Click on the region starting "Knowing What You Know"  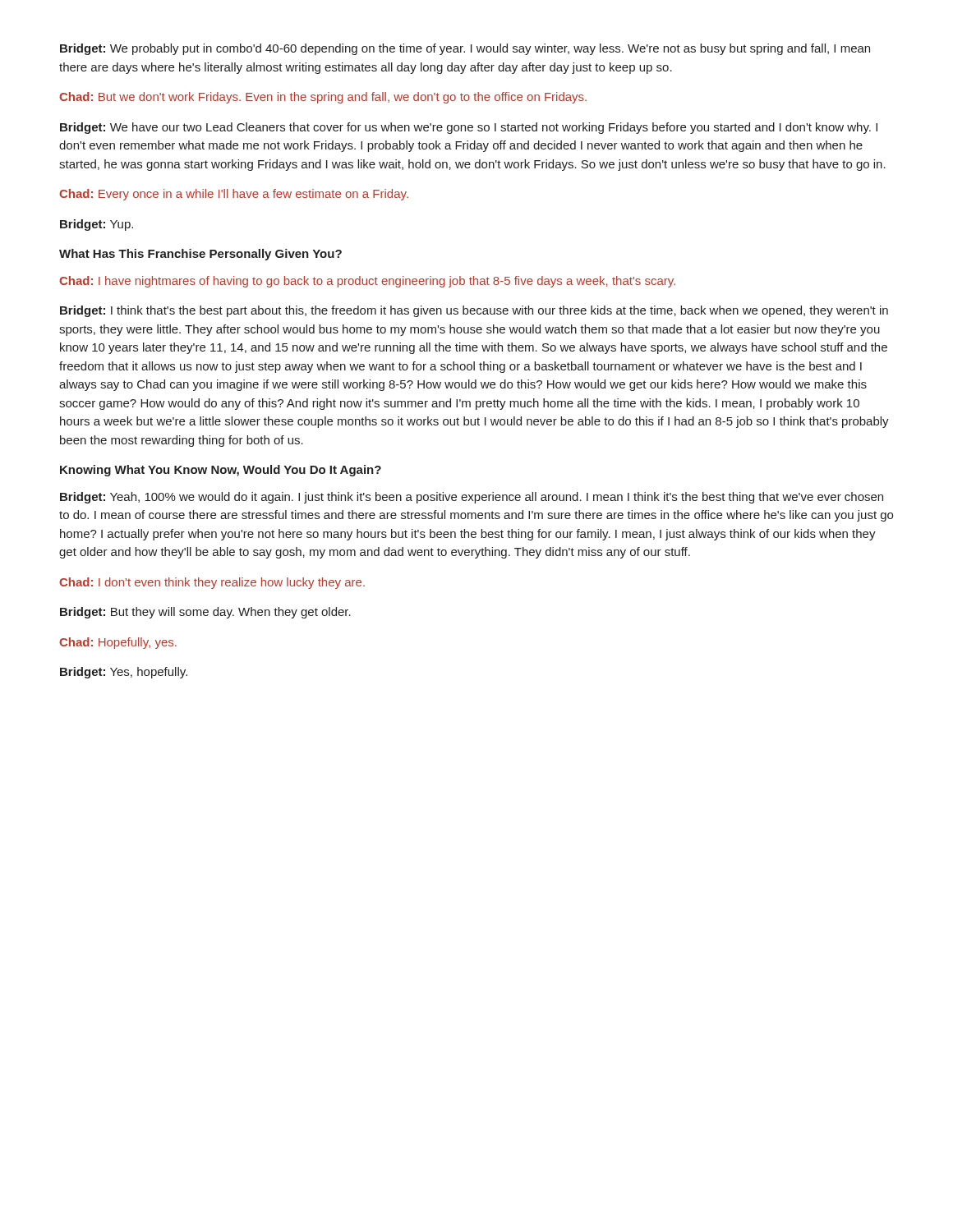[220, 469]
